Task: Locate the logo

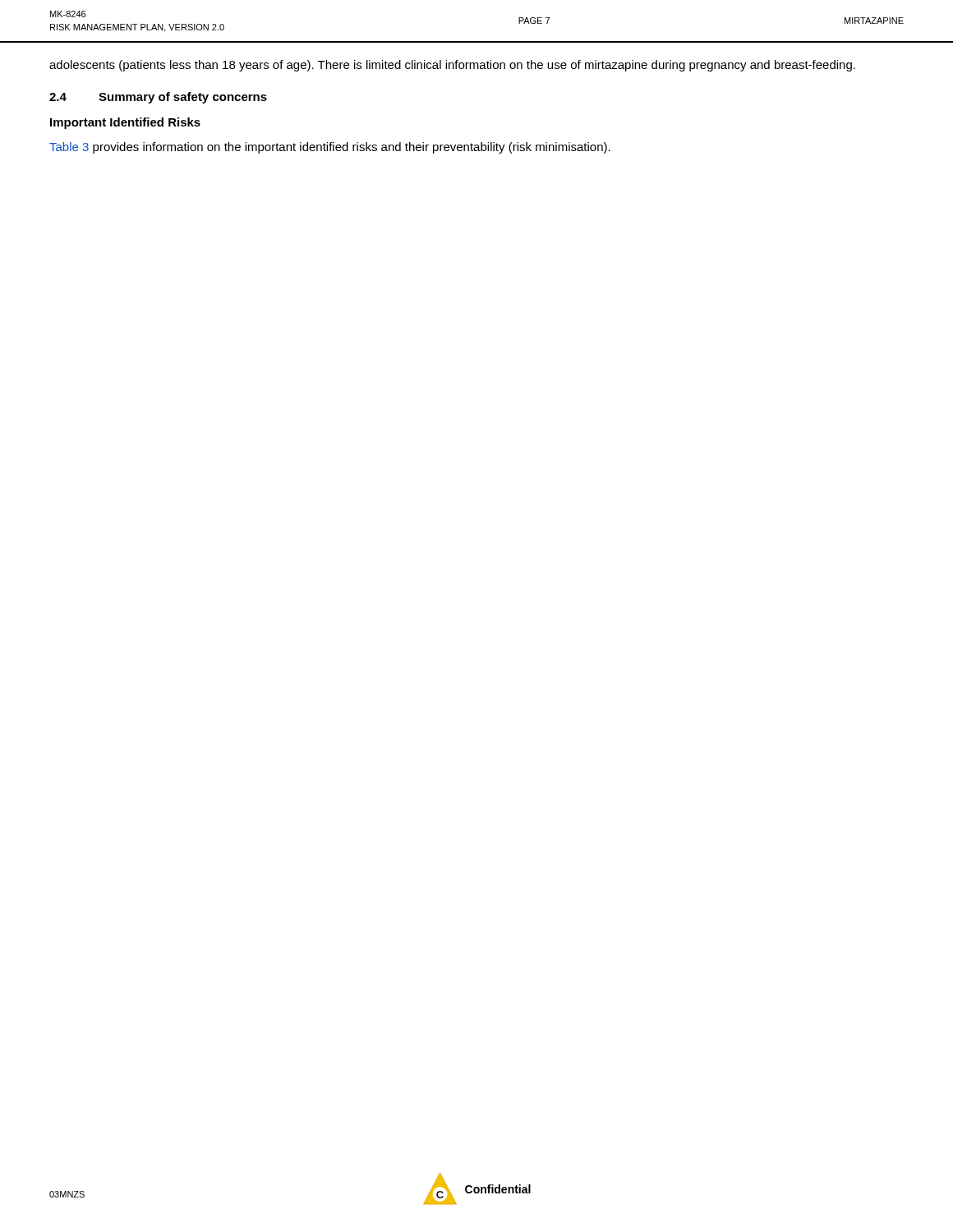Action: coord(476,1189)
